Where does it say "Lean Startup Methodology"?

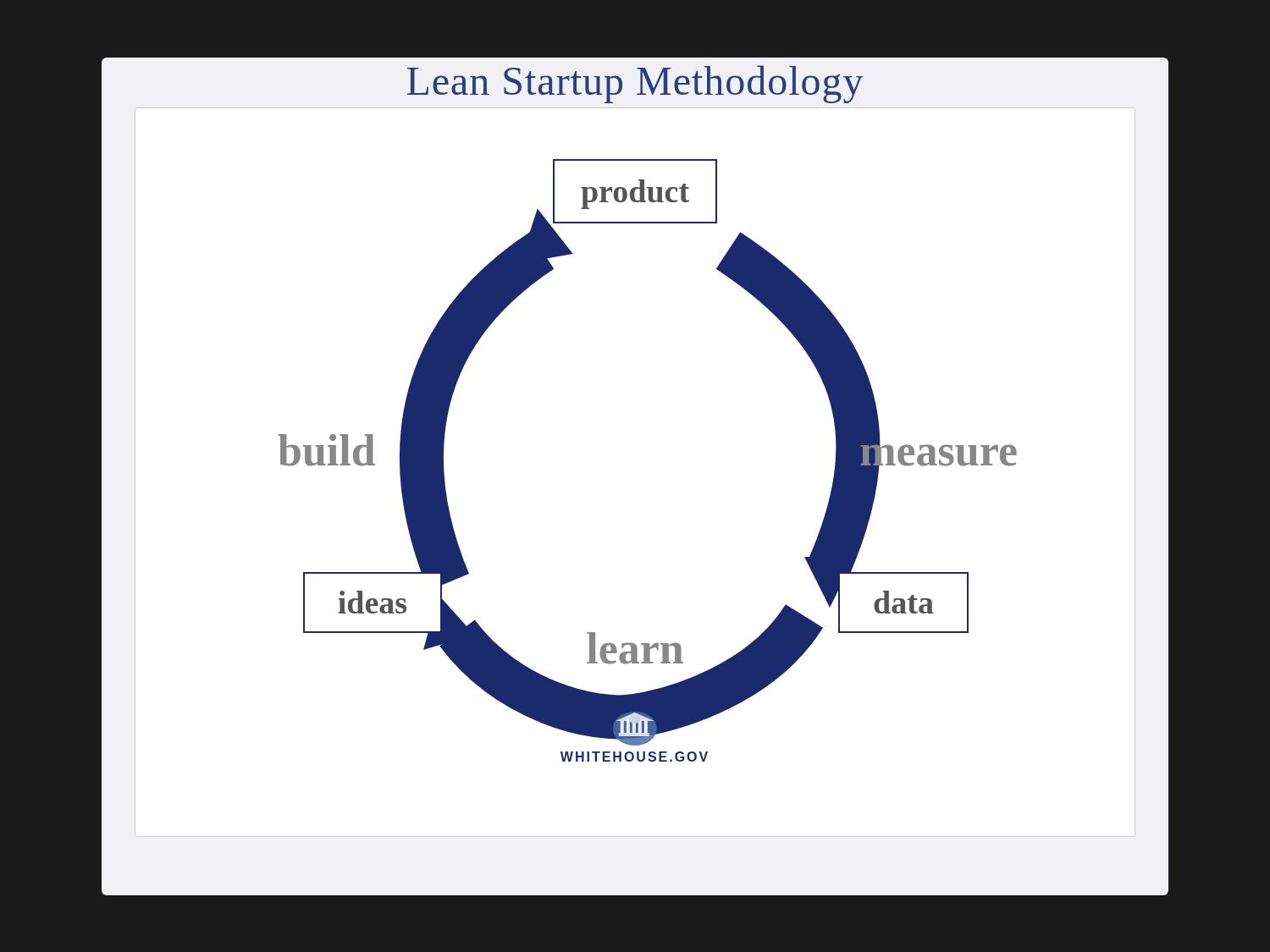pyautogui.click(x=635, y=80)
